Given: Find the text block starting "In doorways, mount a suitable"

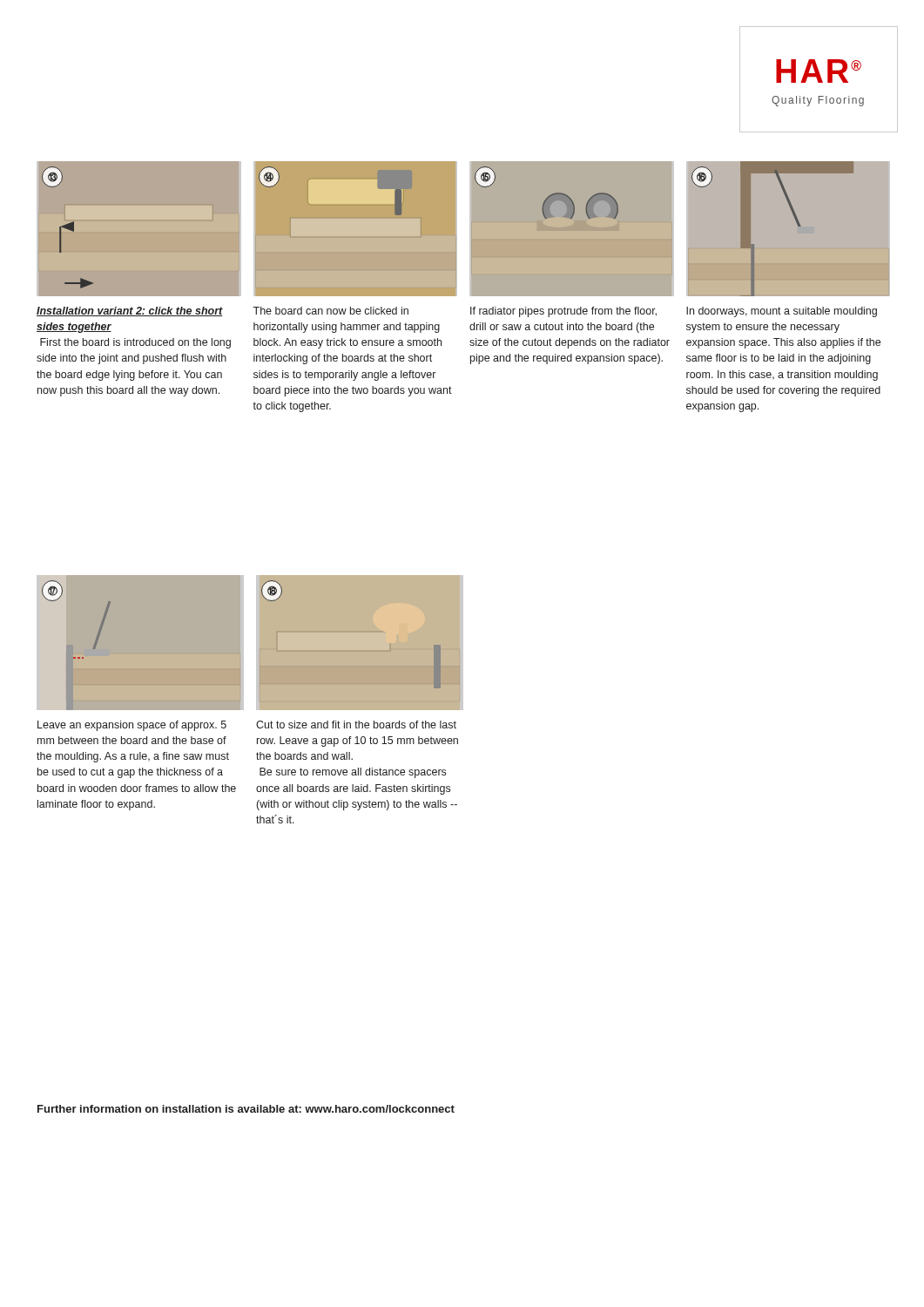Looking at the screenshot, I should [x=783, y=358].
